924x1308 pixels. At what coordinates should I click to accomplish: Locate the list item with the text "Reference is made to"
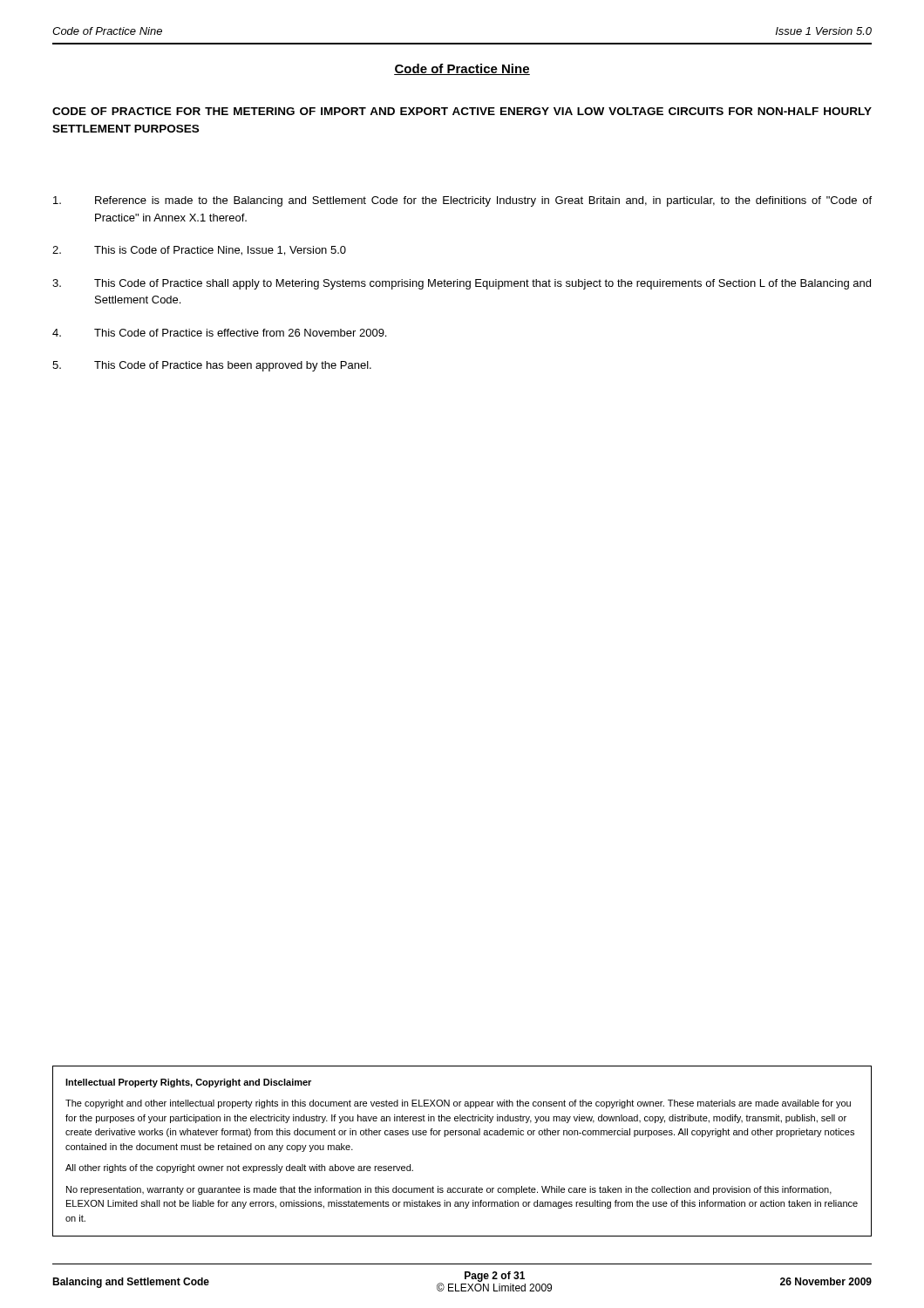[x=462, y=209]
